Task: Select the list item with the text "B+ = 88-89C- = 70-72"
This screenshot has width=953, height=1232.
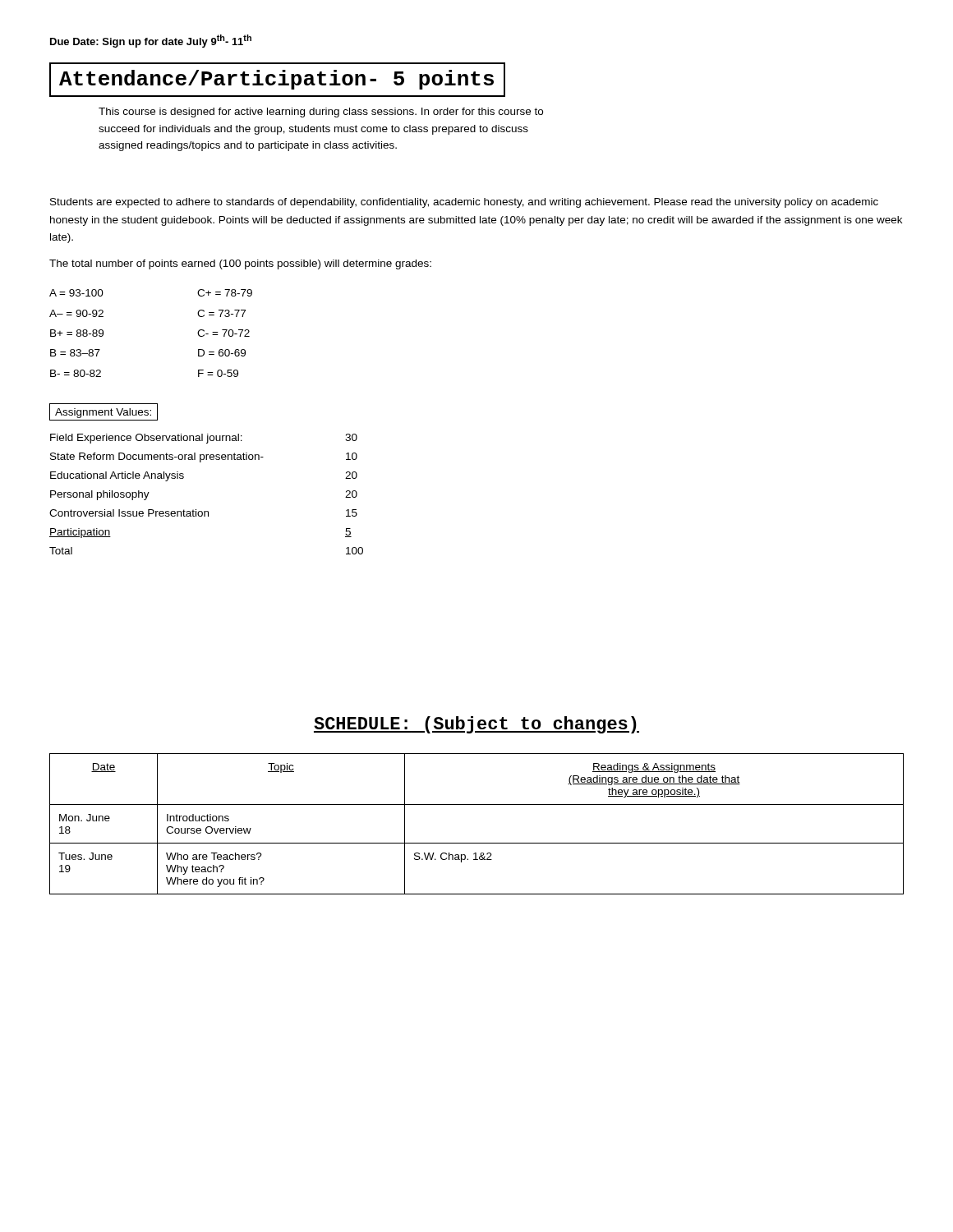Action: [x=197, y=334]
